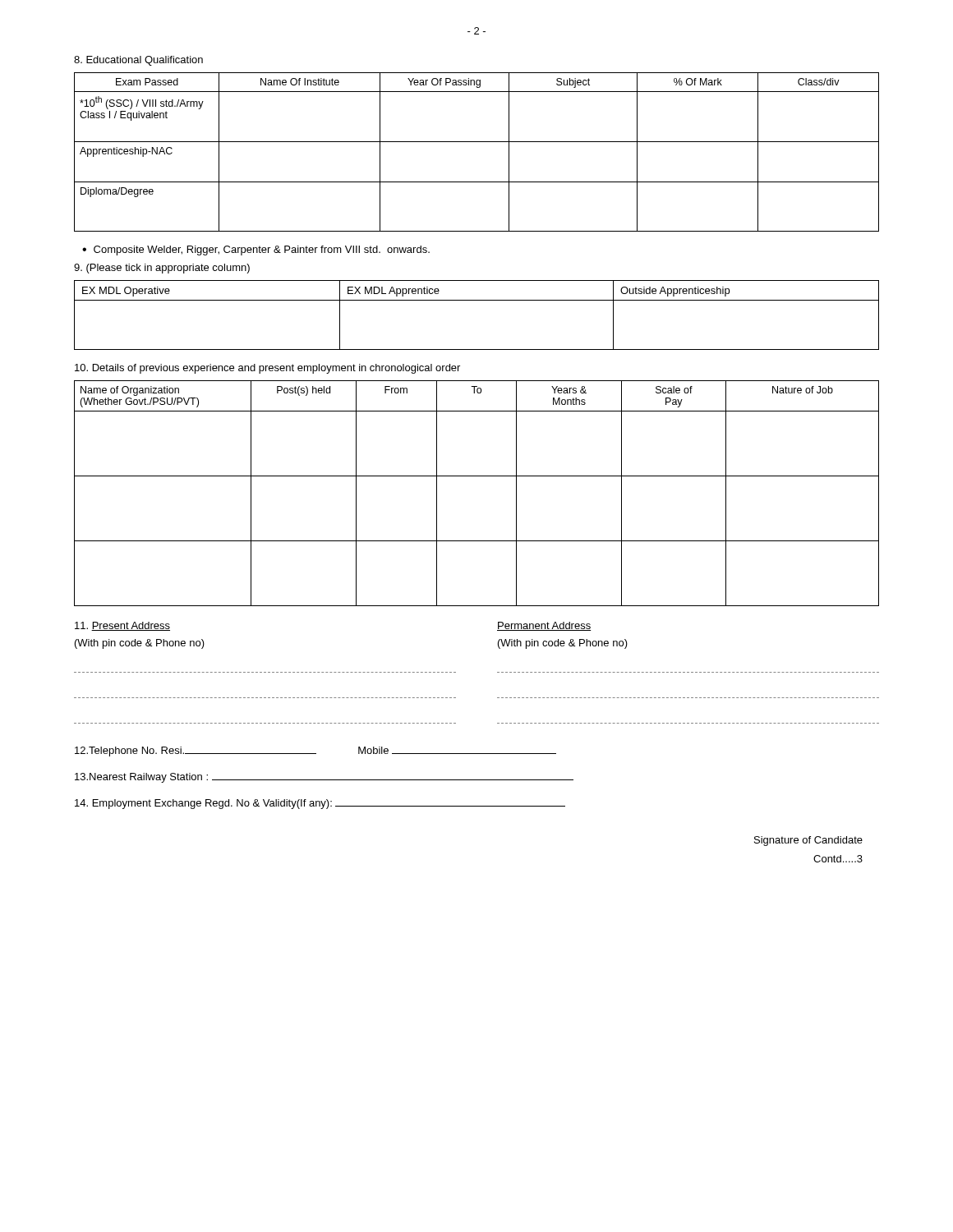Point to the text block starting "Telephone No. Resi. Mobile"
The height and width of the screenshot is (1232, 953).
(x=315, y=748)
